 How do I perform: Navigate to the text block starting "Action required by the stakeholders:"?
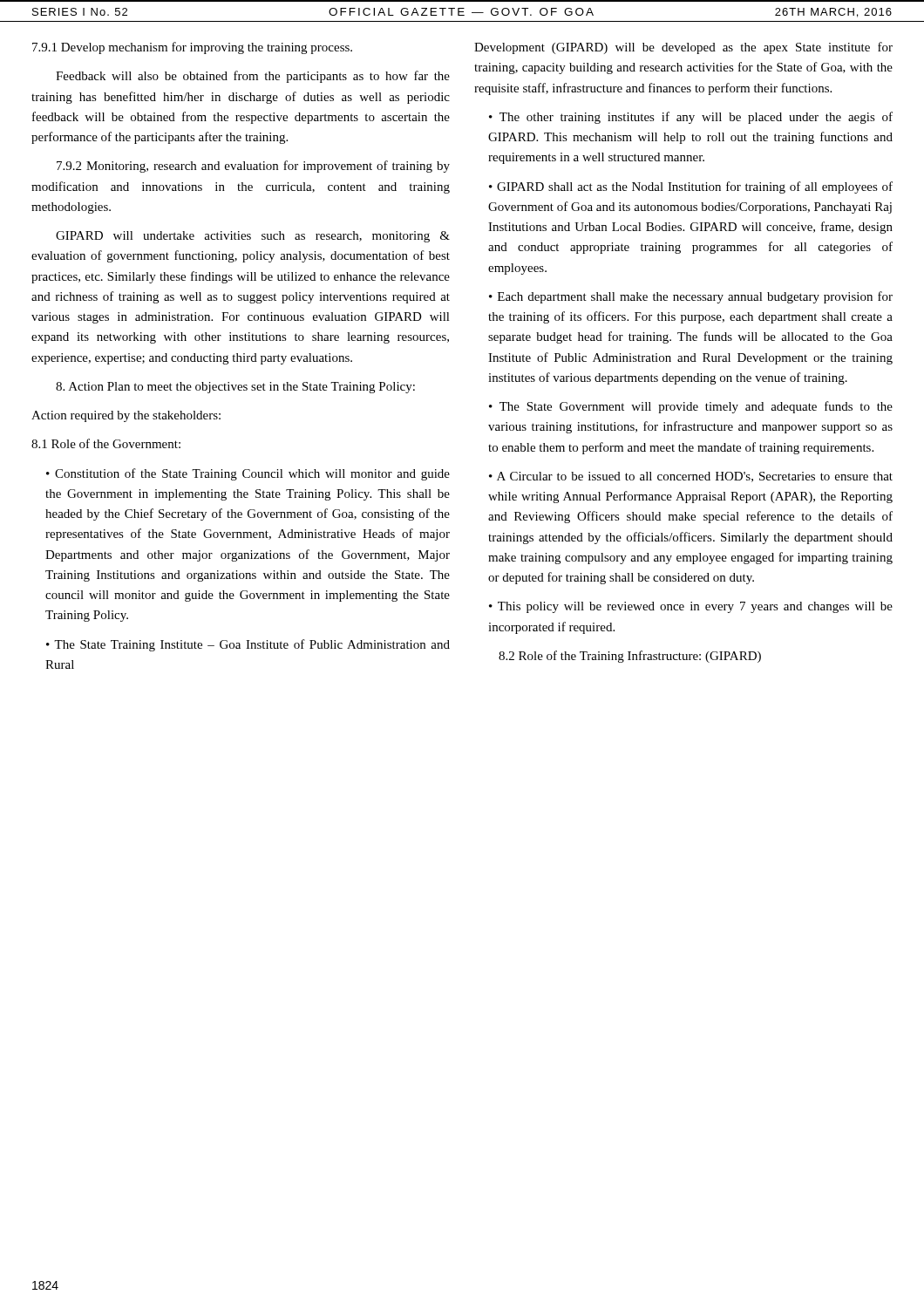coord(127,415)
